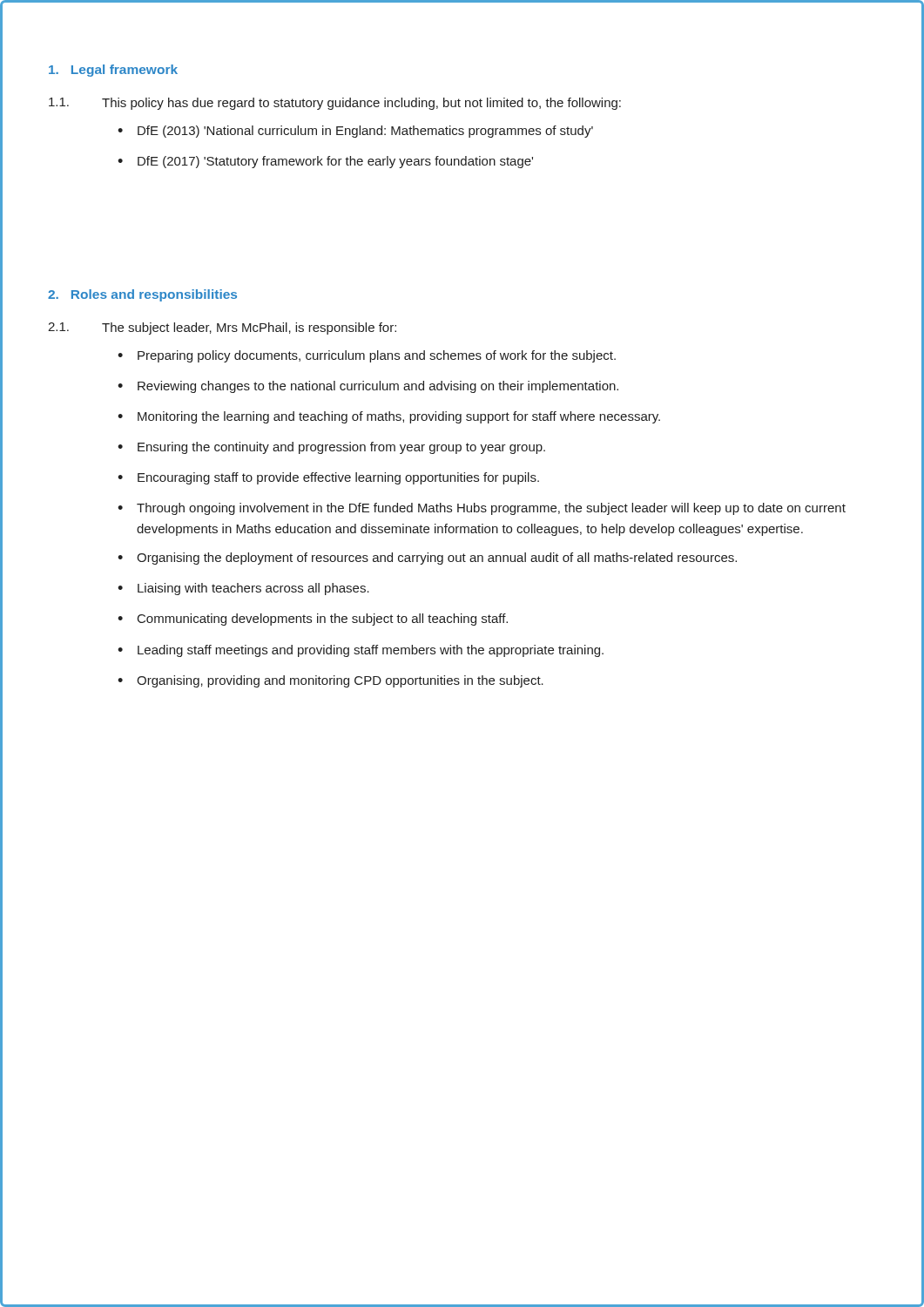The width and height of the screenshot is (924, 1307).
Task: Click on the text starting "• DfE (2017) 'Statutory"
Action: 497,161
